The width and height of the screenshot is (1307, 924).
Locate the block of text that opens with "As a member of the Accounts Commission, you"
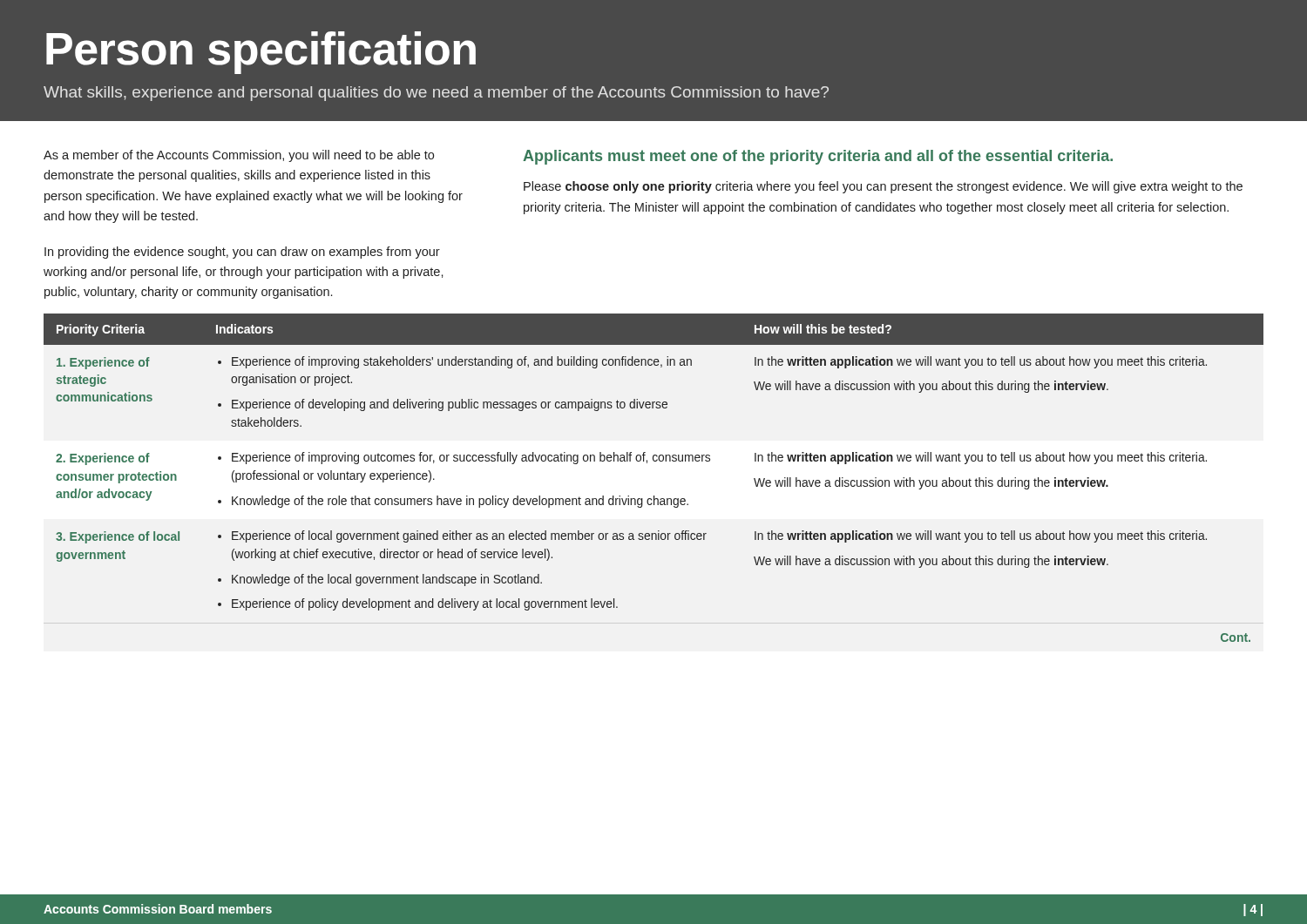[x=253, y=185]
